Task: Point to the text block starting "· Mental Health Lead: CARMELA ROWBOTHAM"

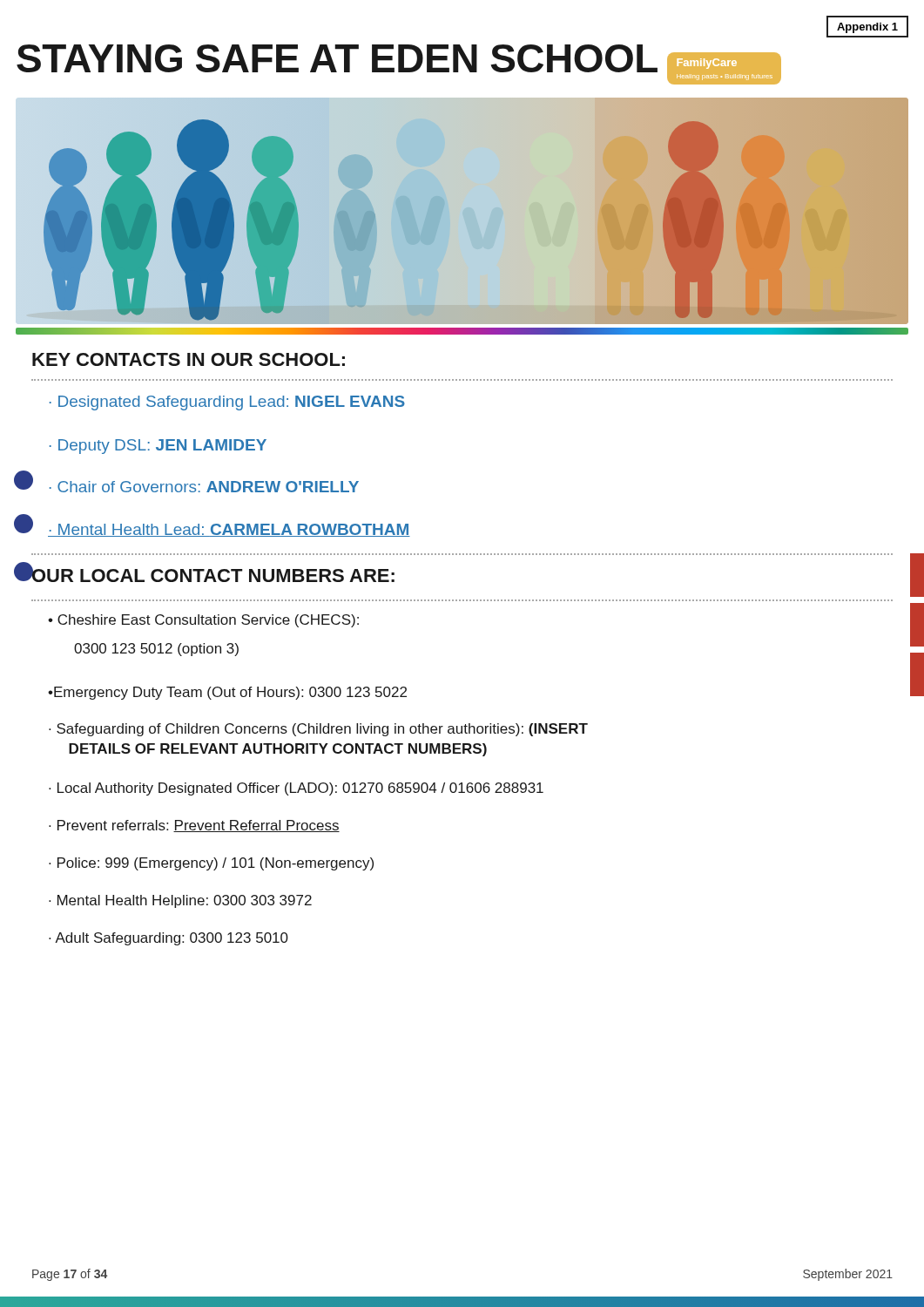Action: tap(229, 529)
